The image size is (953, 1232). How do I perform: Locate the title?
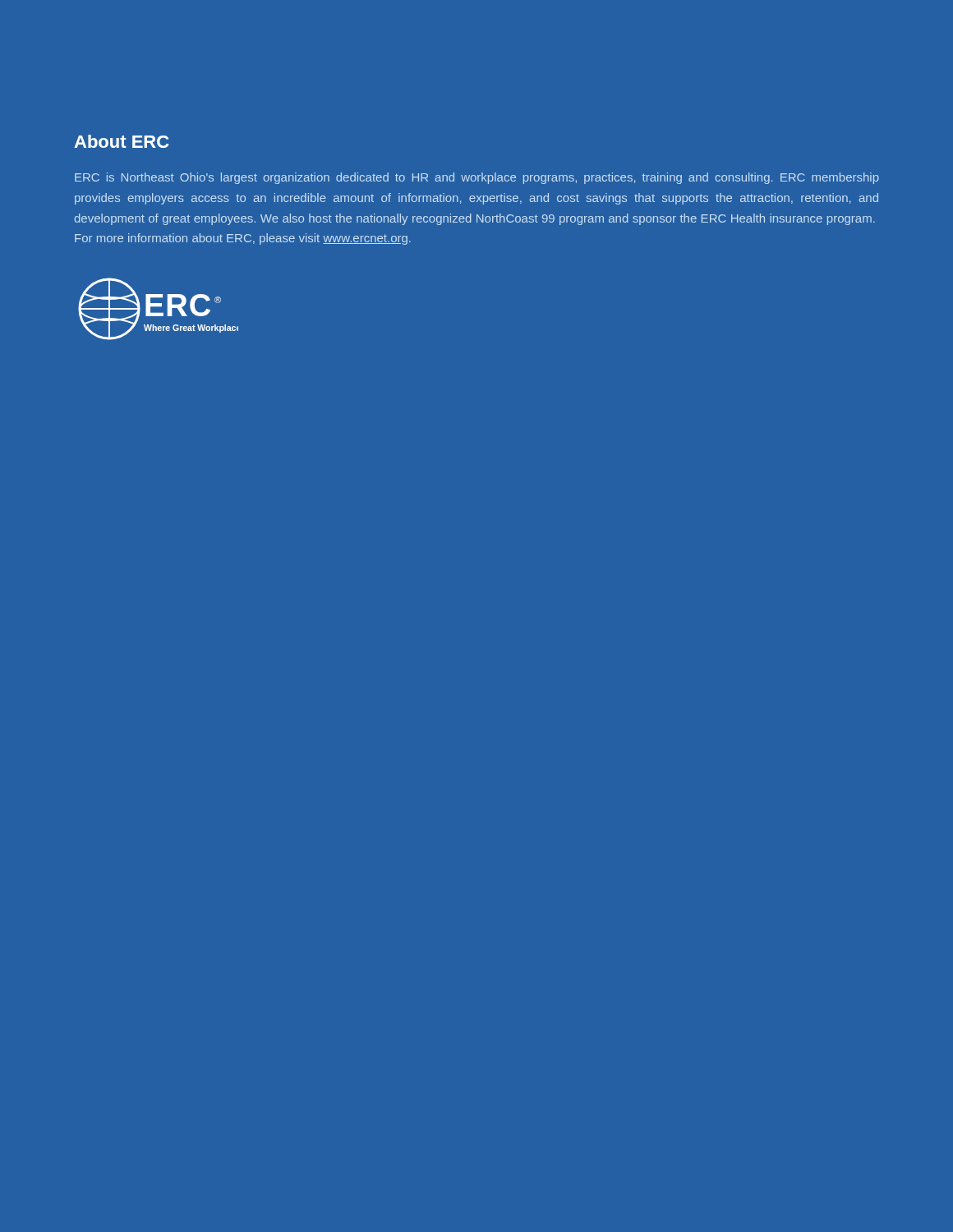pos(122,142)
